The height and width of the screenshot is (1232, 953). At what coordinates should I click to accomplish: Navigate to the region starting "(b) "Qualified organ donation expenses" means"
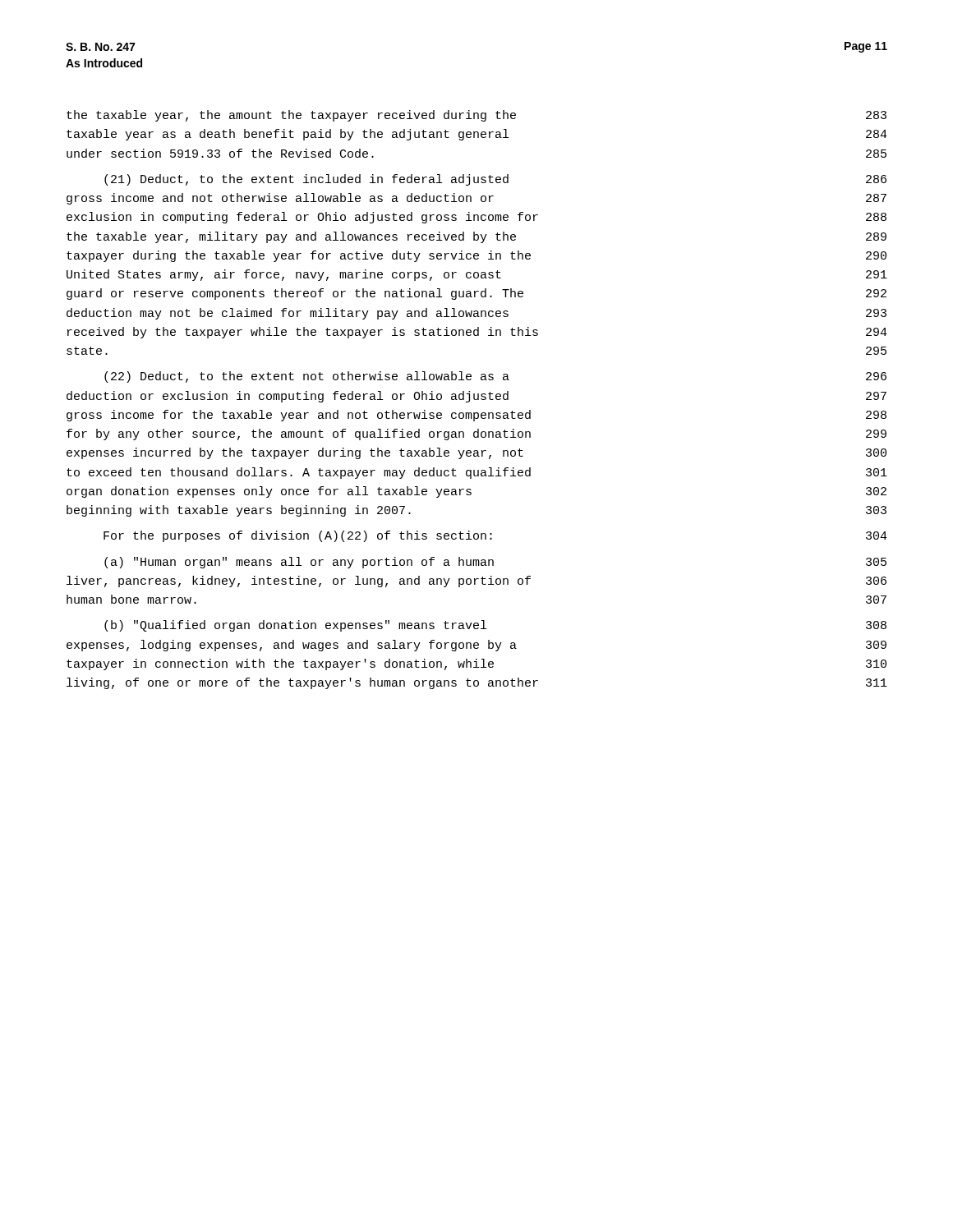click(476, 655)
